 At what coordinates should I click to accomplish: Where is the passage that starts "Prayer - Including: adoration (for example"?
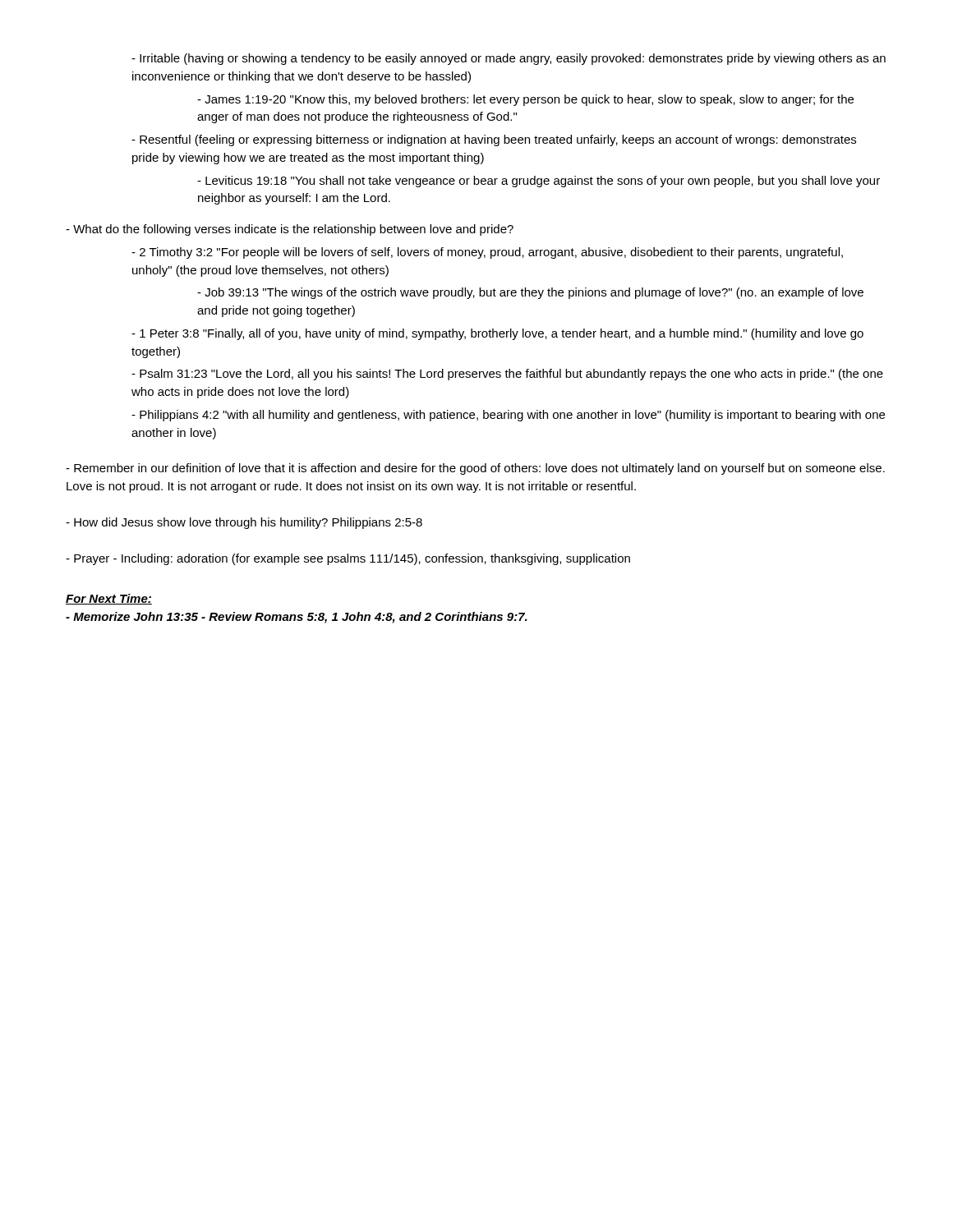[348, 558]
